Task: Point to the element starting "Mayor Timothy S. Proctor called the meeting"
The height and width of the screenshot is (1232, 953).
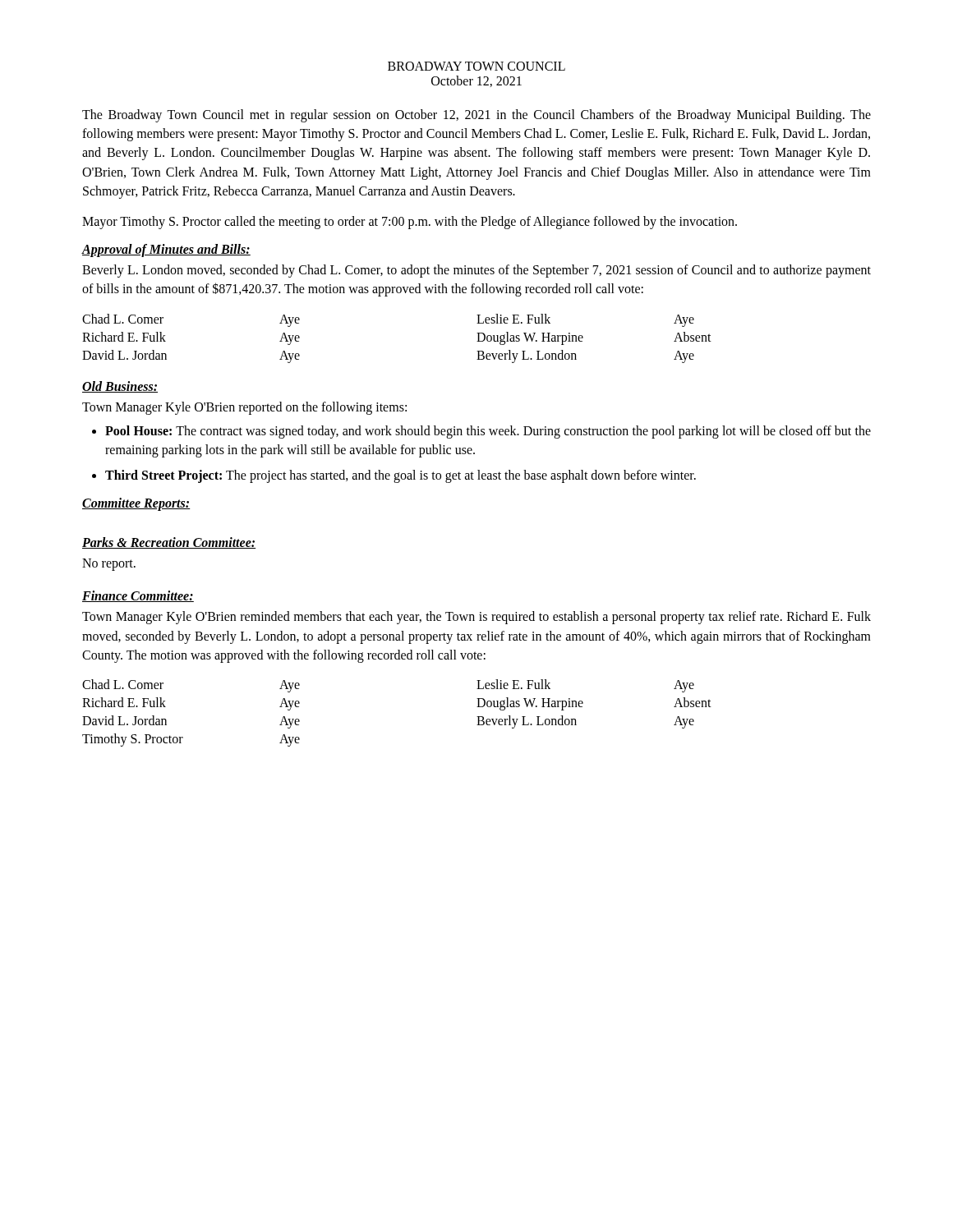Action: tap(476, 221)
